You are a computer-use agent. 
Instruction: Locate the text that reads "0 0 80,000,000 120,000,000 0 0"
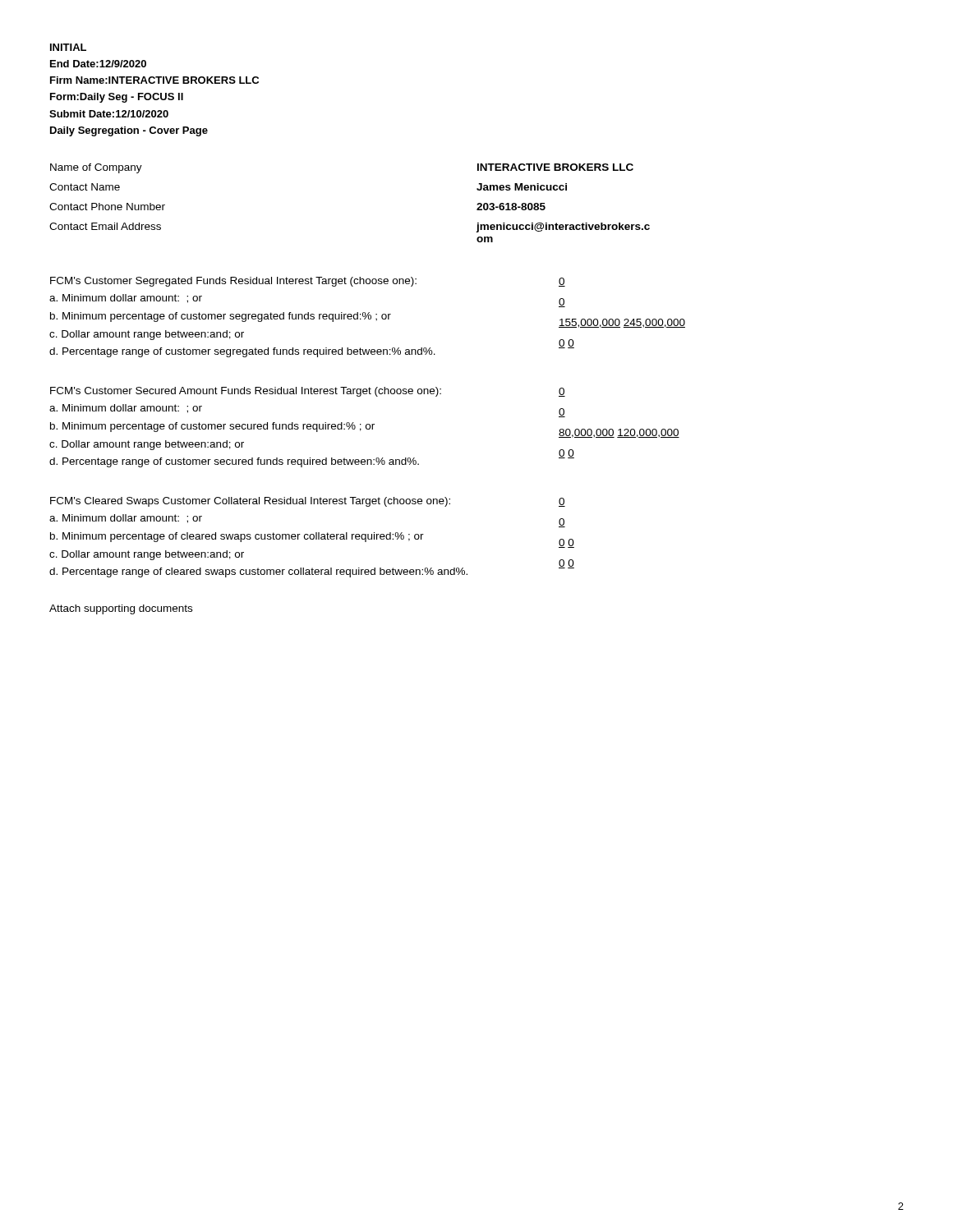coord(619,422)
